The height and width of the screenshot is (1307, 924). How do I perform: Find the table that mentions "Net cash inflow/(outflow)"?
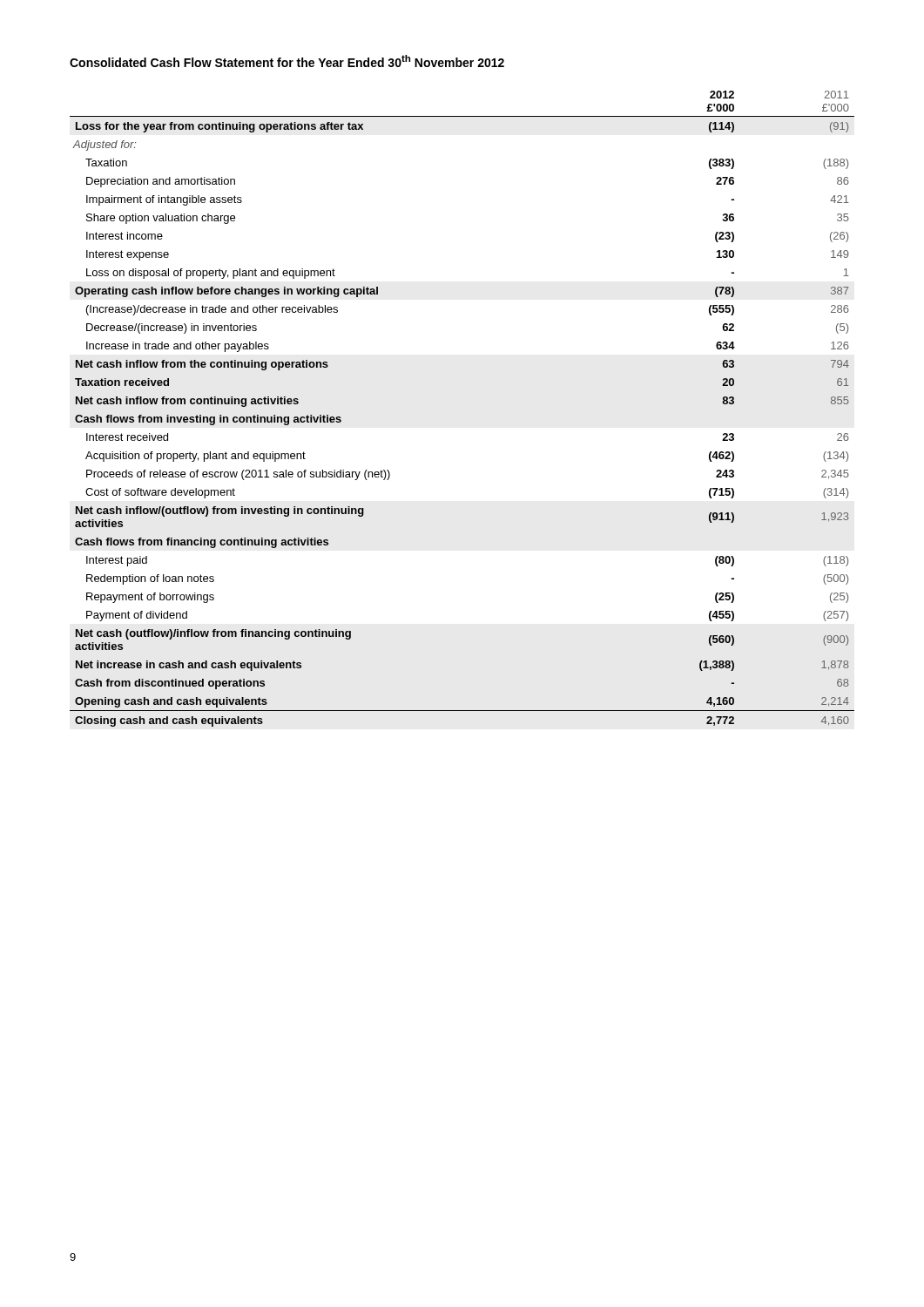click(462, 407)
